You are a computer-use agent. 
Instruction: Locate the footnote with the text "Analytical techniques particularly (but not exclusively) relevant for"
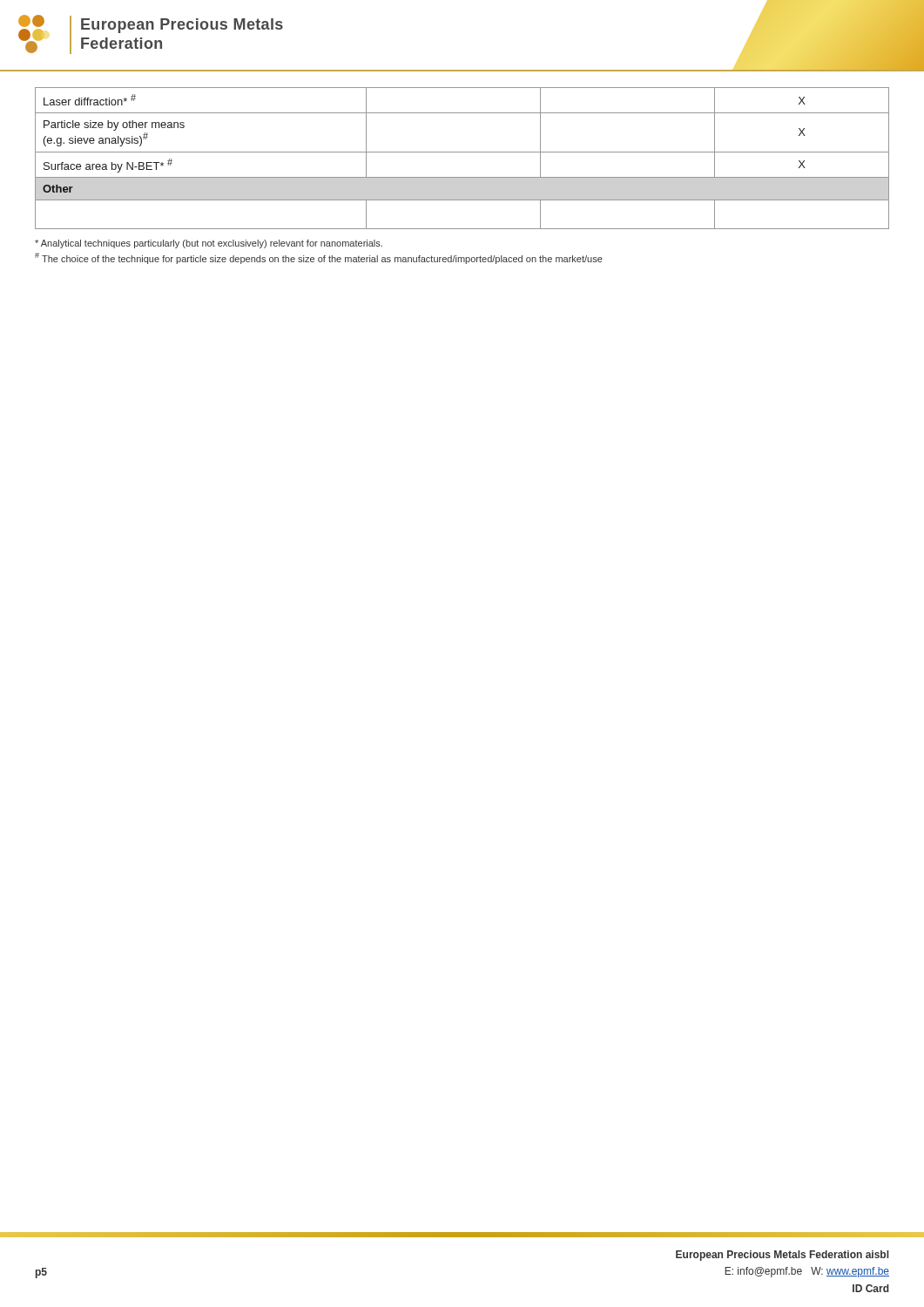coord(319,251)
